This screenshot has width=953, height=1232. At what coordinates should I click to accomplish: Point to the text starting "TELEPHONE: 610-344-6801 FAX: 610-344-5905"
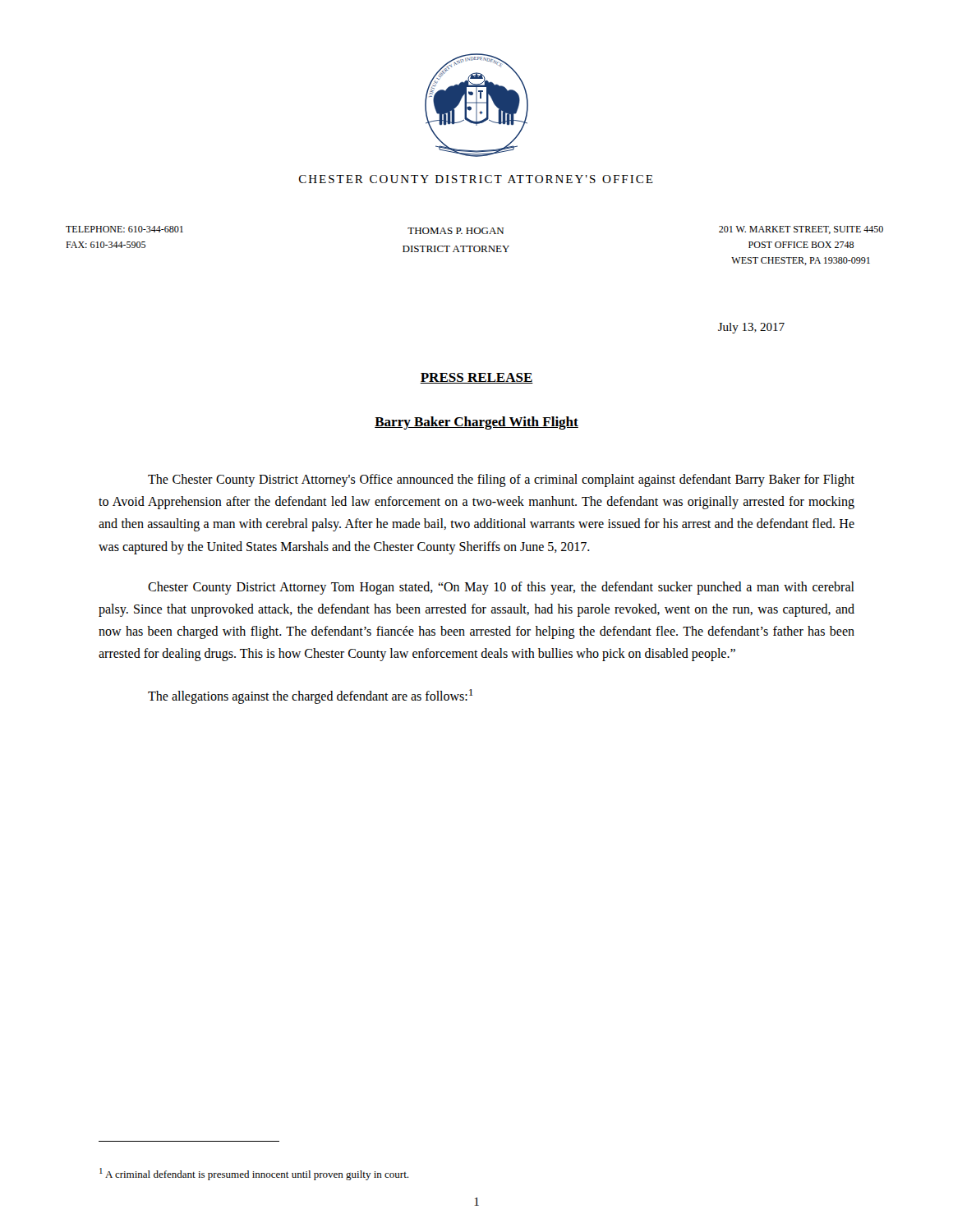(125, 237)
